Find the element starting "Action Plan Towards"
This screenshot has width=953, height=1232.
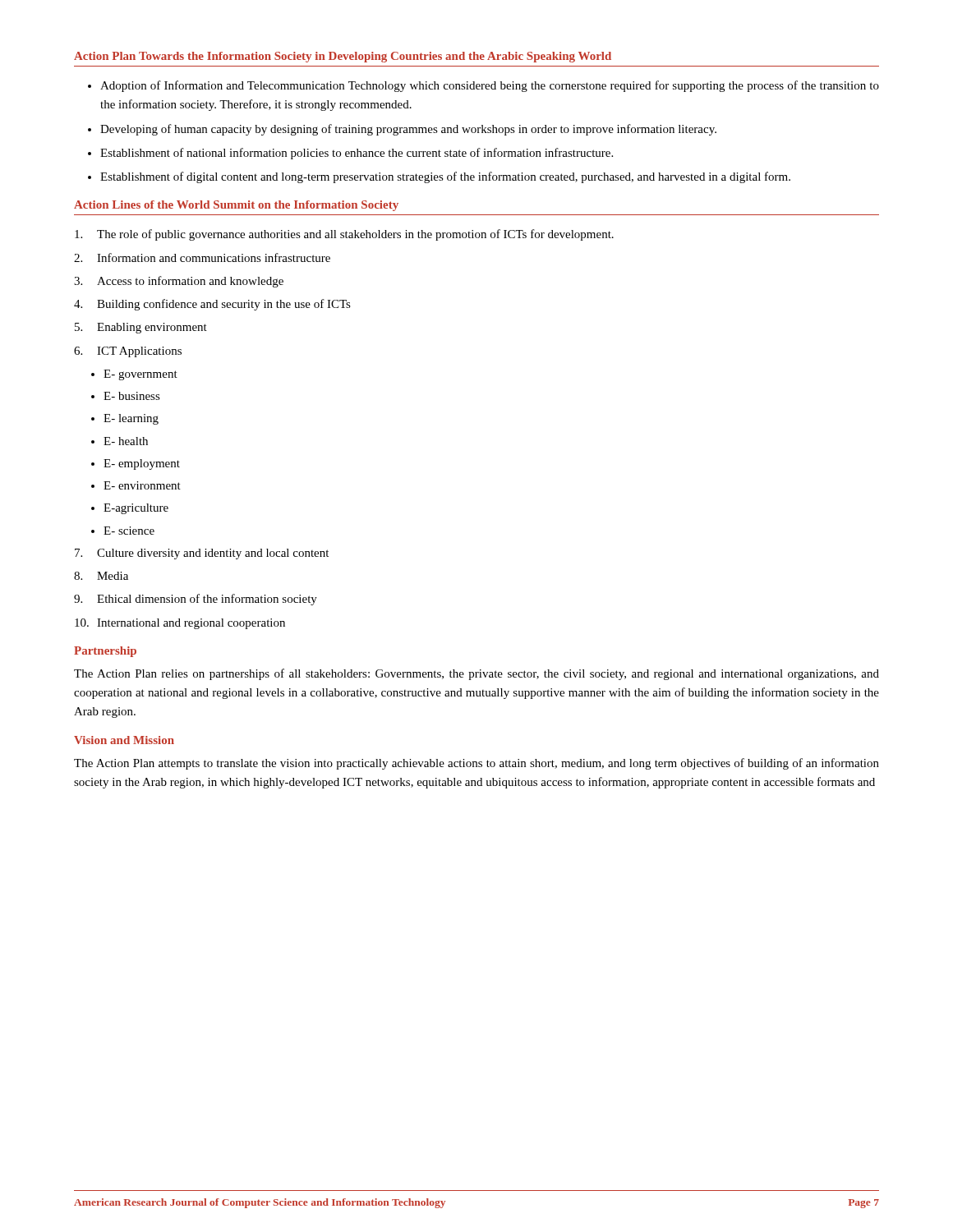point(343,56)
